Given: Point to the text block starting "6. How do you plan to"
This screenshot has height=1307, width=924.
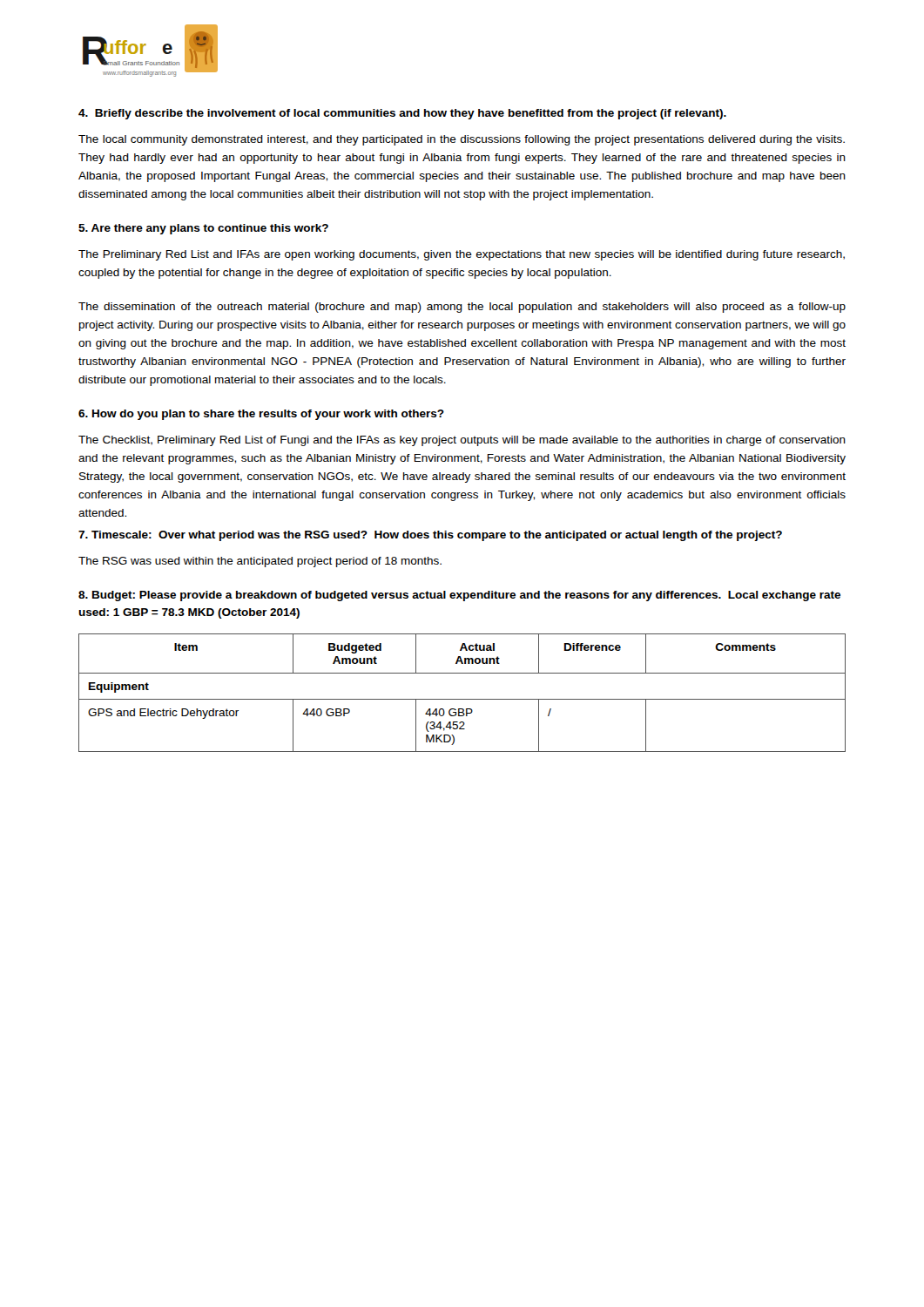Looking at the screenshot, I should (x=261, y=413).
